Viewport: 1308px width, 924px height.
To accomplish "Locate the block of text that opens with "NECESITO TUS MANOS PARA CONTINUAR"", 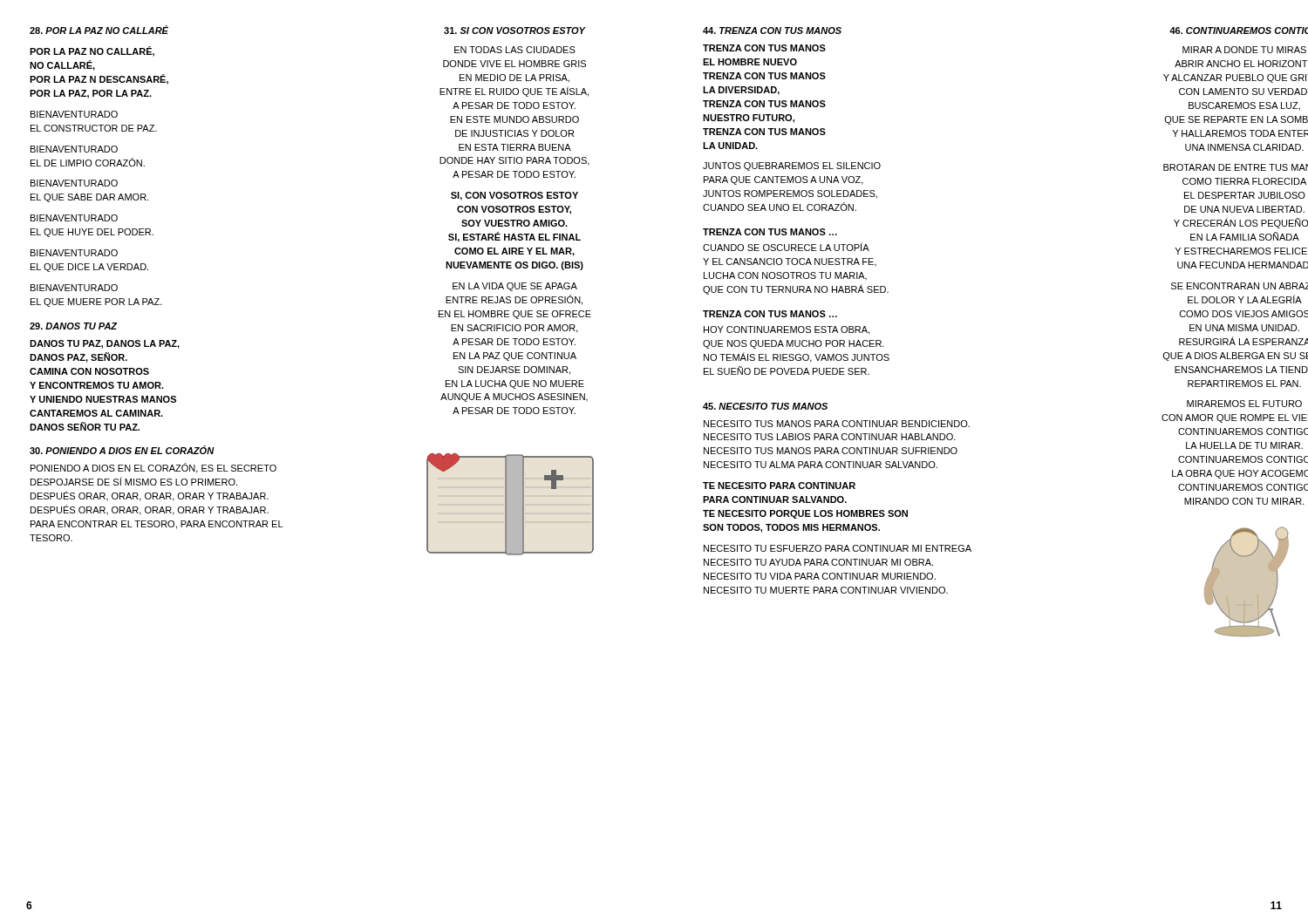I will tap(873, 445).
